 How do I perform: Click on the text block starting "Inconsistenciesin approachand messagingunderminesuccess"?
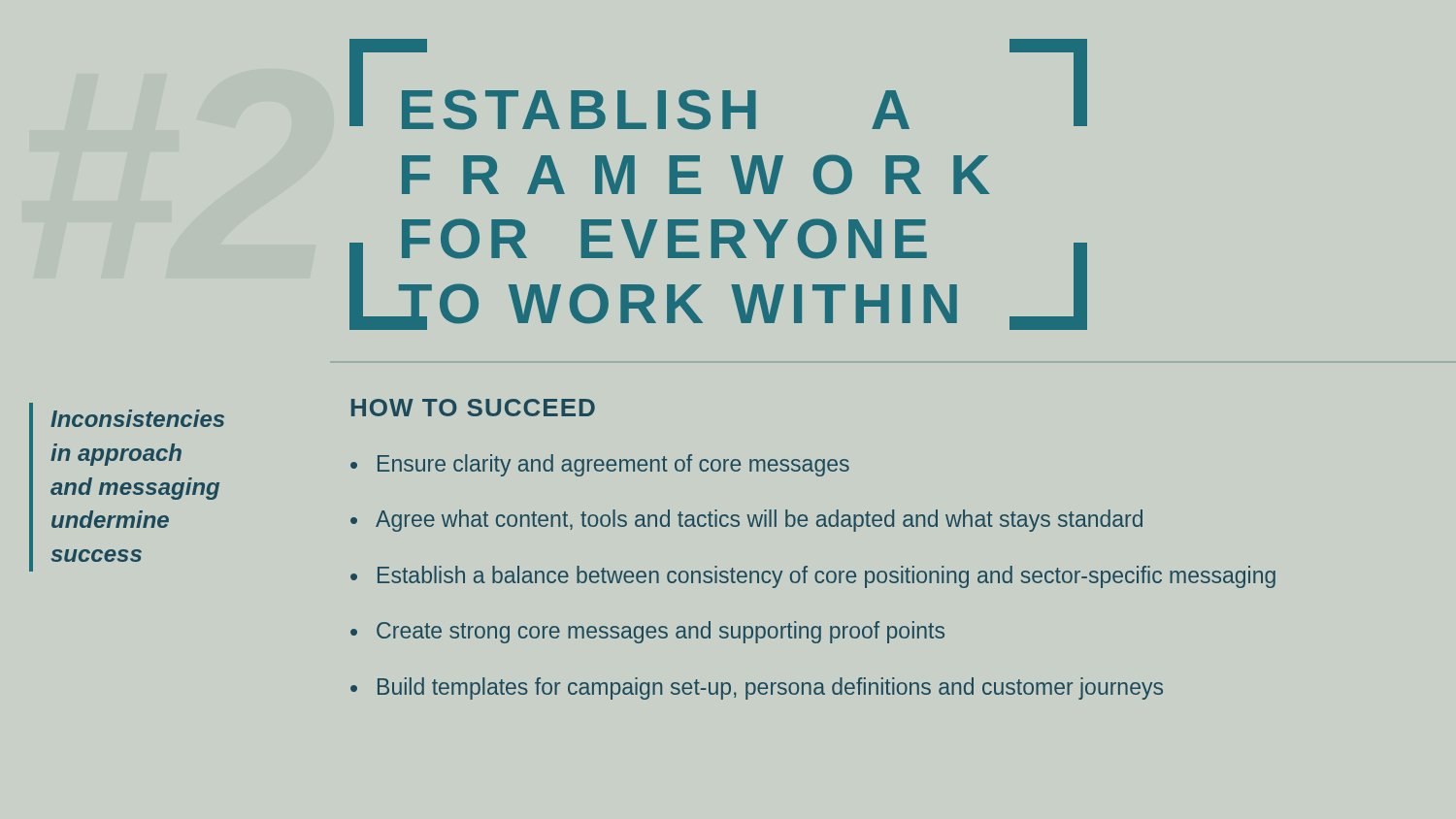pyautogui.click(x=182, y=487)
